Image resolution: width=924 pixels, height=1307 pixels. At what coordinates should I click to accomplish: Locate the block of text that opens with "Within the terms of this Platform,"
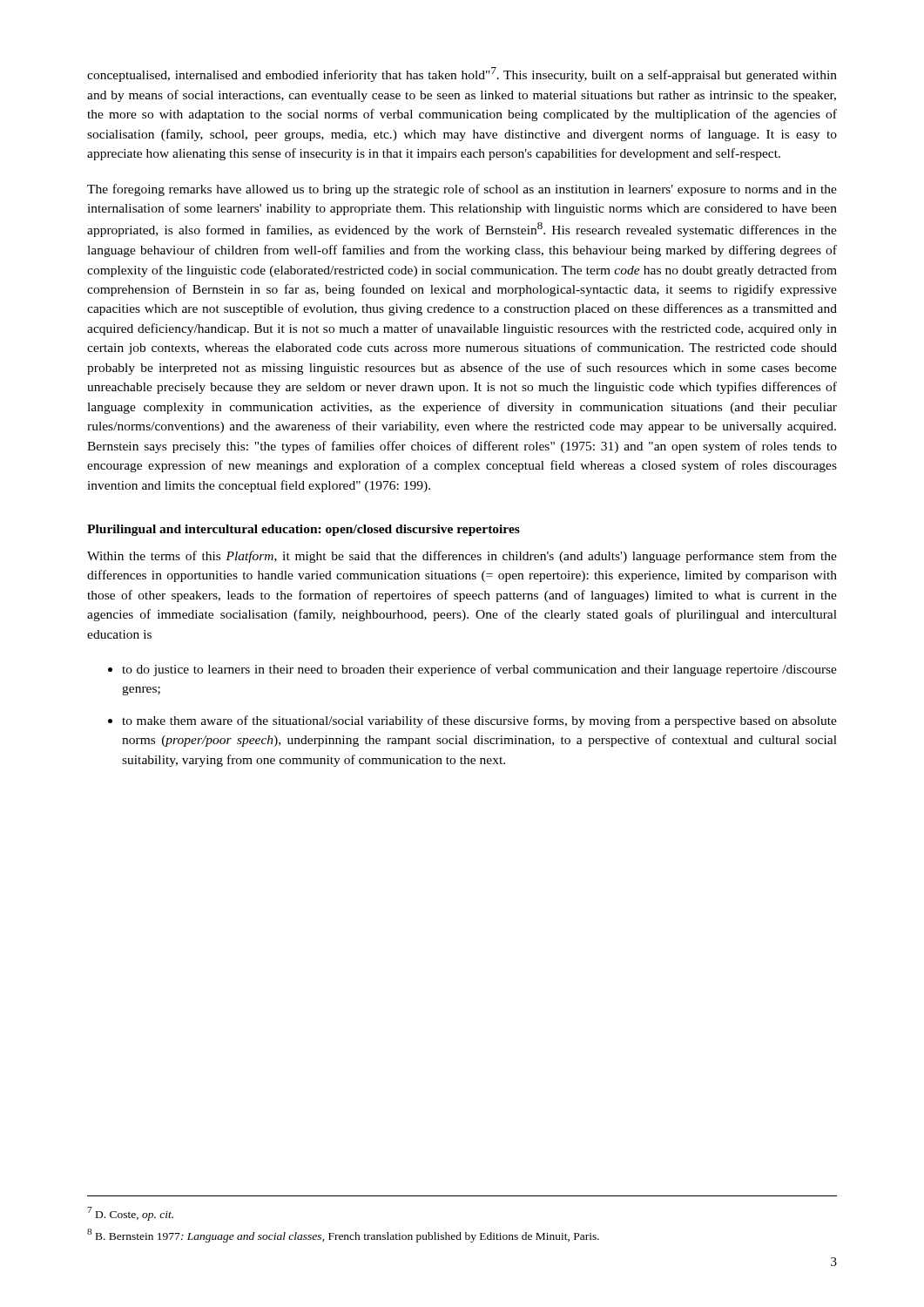(x=462, y=594)
